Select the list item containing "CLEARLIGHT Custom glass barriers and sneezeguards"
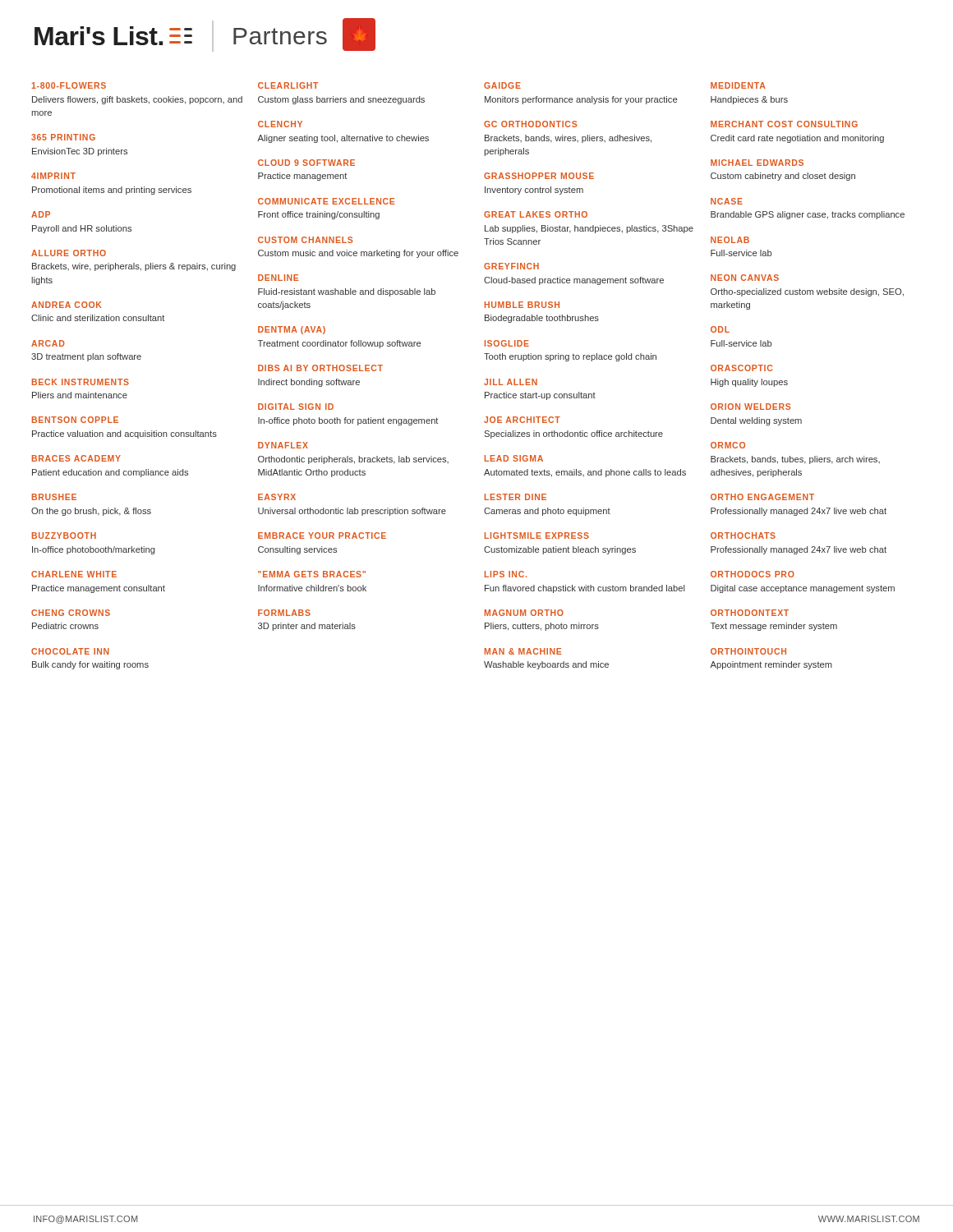The height and width of the screenshot is (1232, 953). [363, 93]
